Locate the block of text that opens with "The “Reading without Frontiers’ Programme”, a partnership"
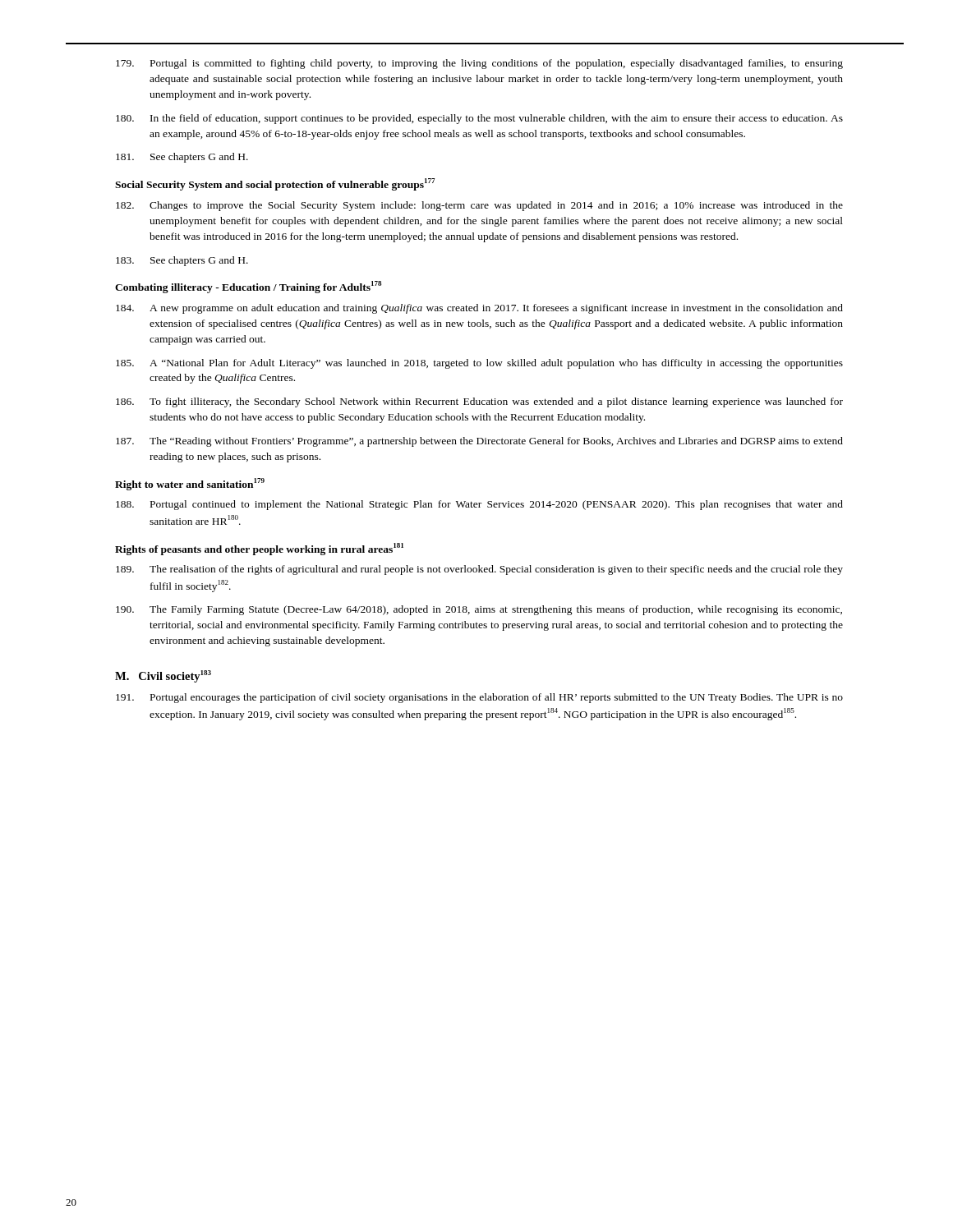This screenshot has height=1232, width=953. point(479,449)
